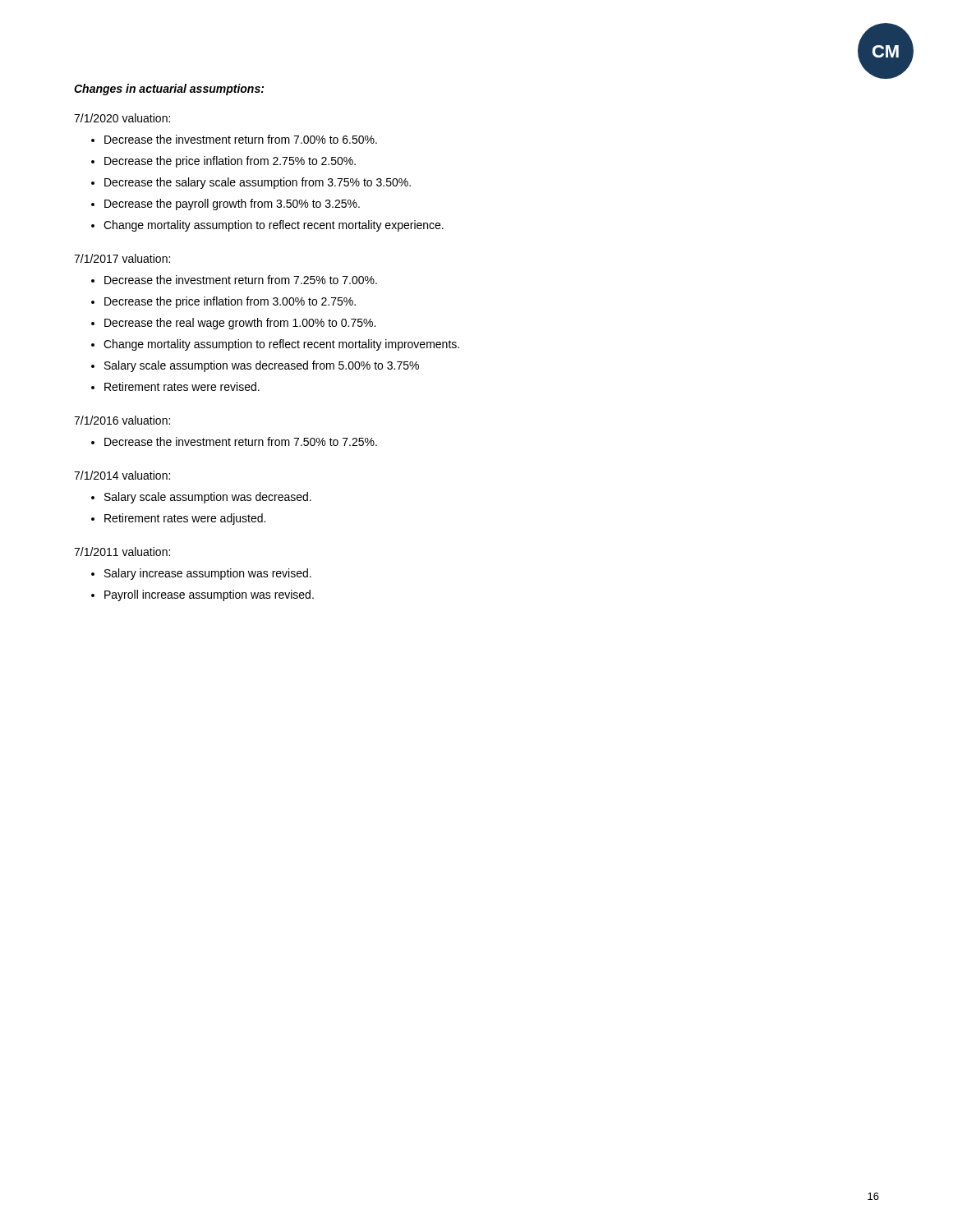Screen dimensions: 1232x953
Task: Locate the element starting "Decrease the payroll growth from 3.50% to"
Action: (x=232, y=204)
